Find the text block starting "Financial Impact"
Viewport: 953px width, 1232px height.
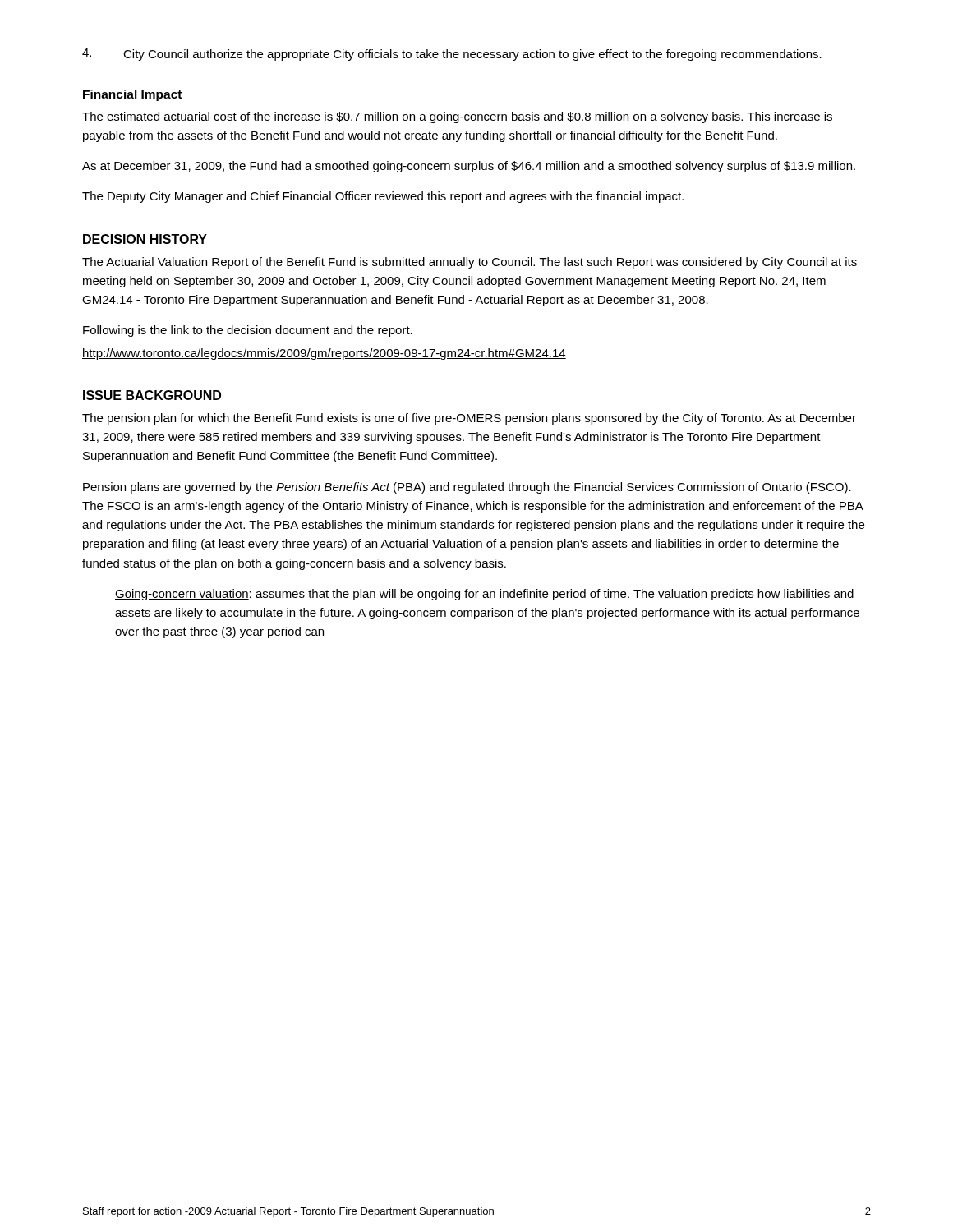(132, 94)
